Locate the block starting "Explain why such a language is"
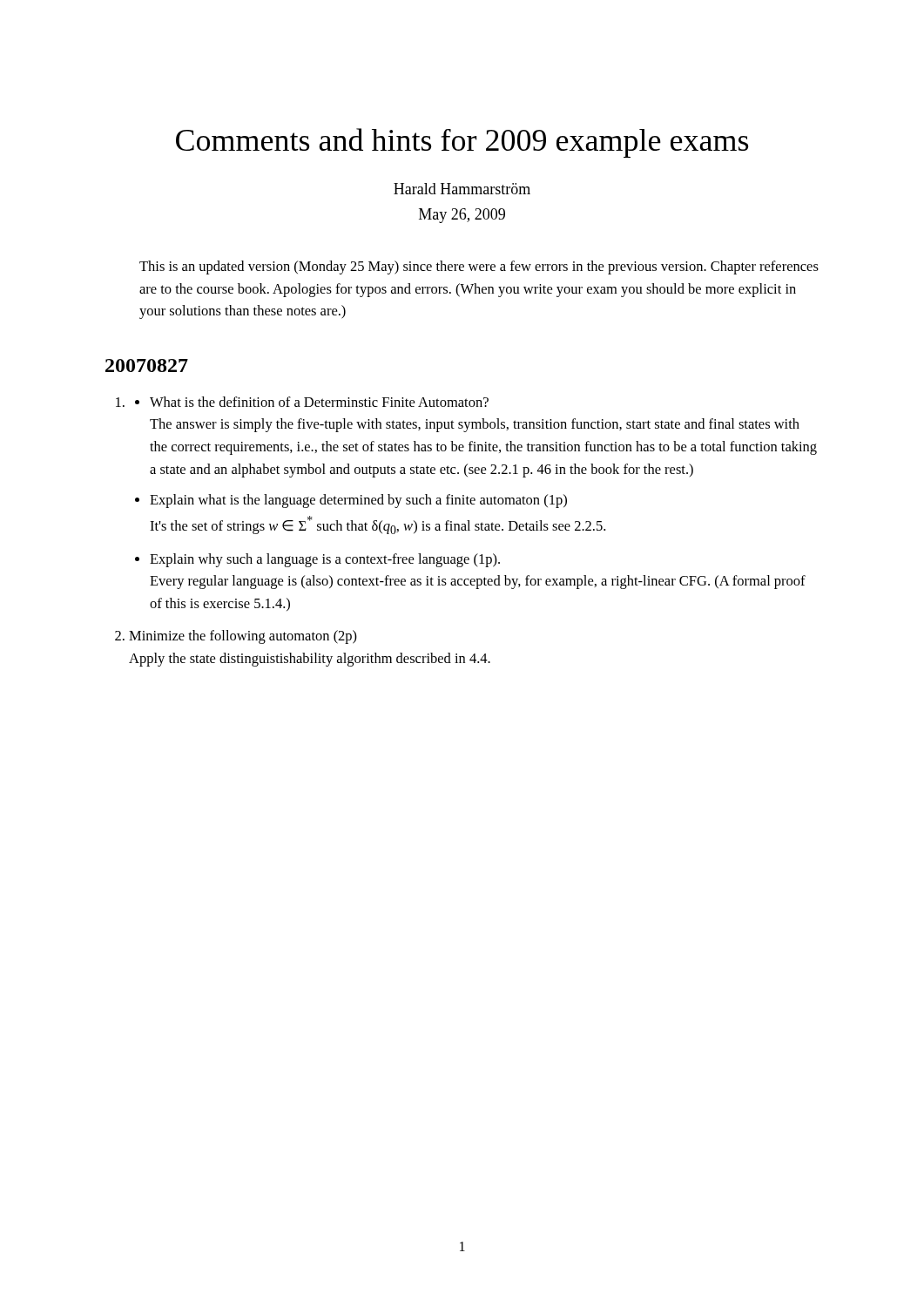This screenshot has width=924, height=1307. [x=478, y=581]
